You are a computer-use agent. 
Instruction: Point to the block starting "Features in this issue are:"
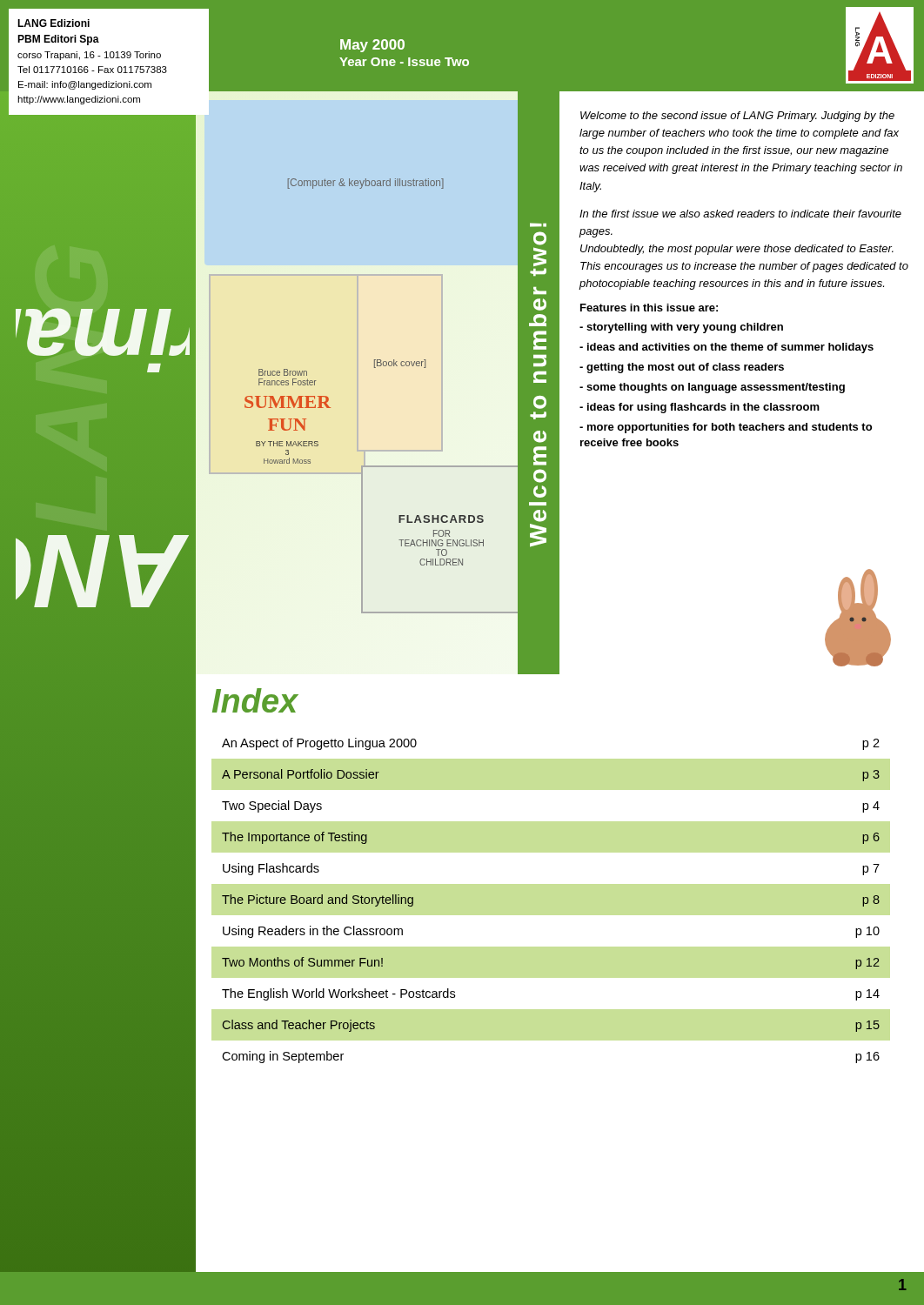click(649, 308)
